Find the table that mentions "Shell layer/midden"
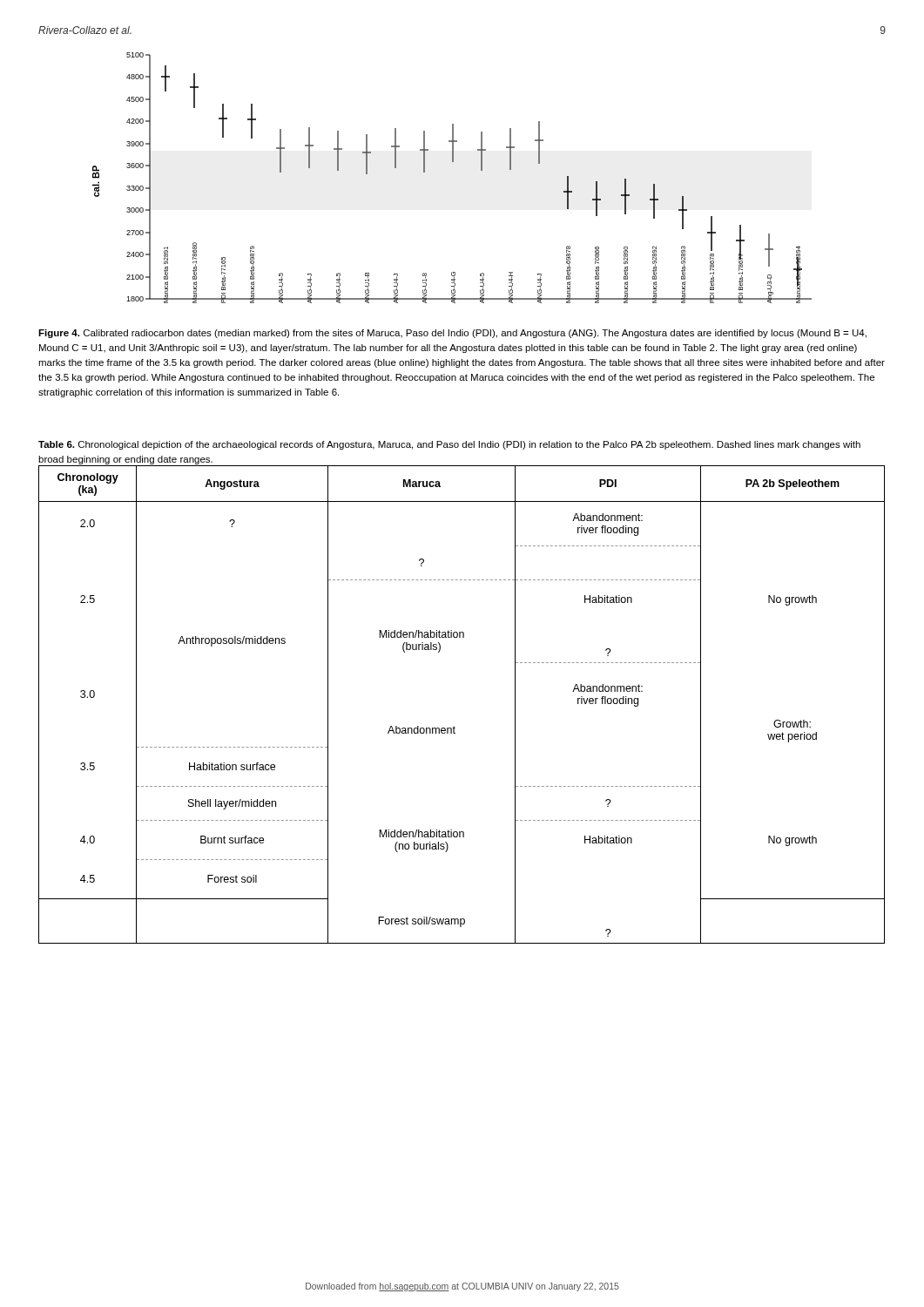This screenshot has height=1307, width=924. point(462,704)
